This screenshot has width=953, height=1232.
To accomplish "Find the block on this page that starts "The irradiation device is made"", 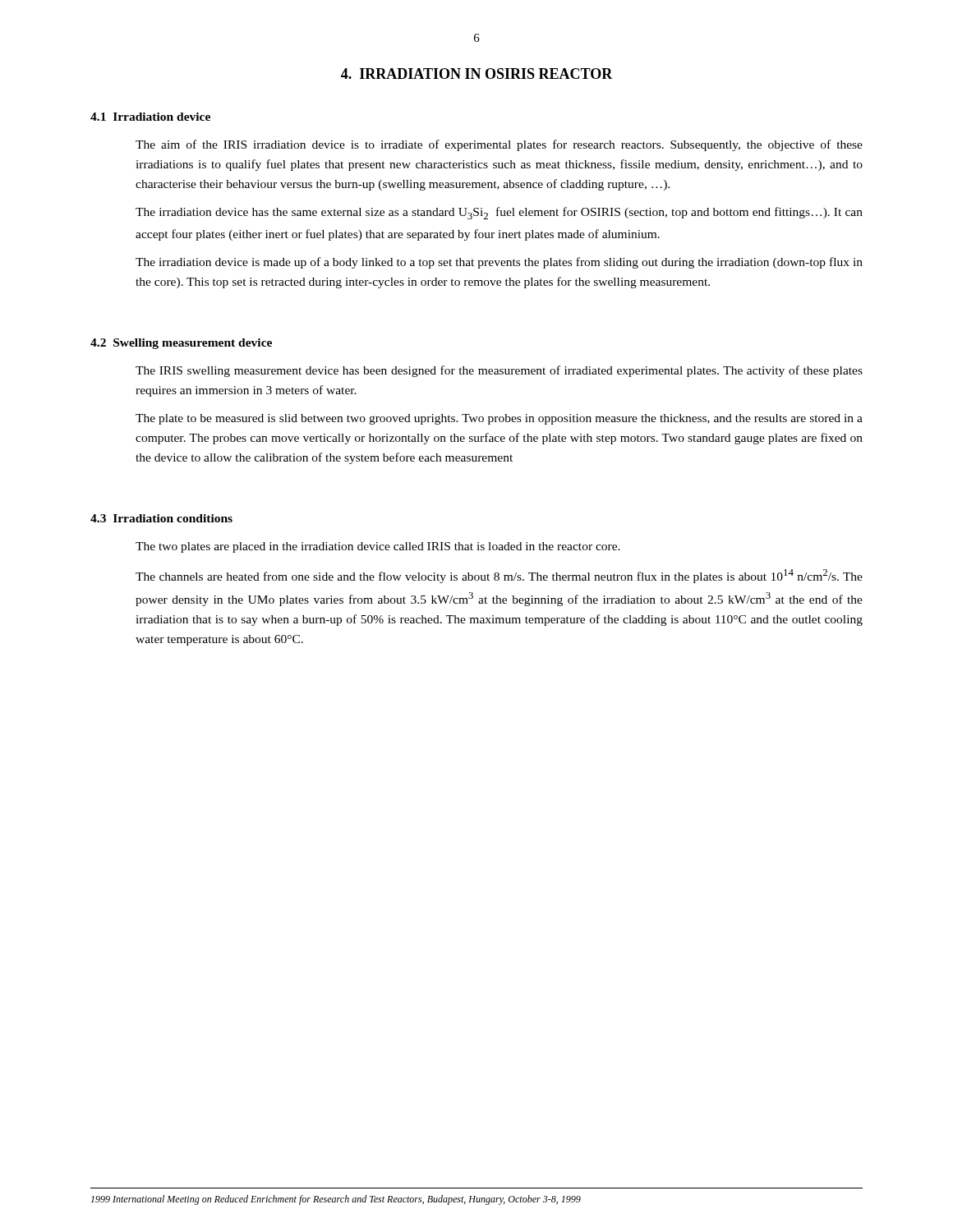I will pyautogui.click(x=499, y=272).
